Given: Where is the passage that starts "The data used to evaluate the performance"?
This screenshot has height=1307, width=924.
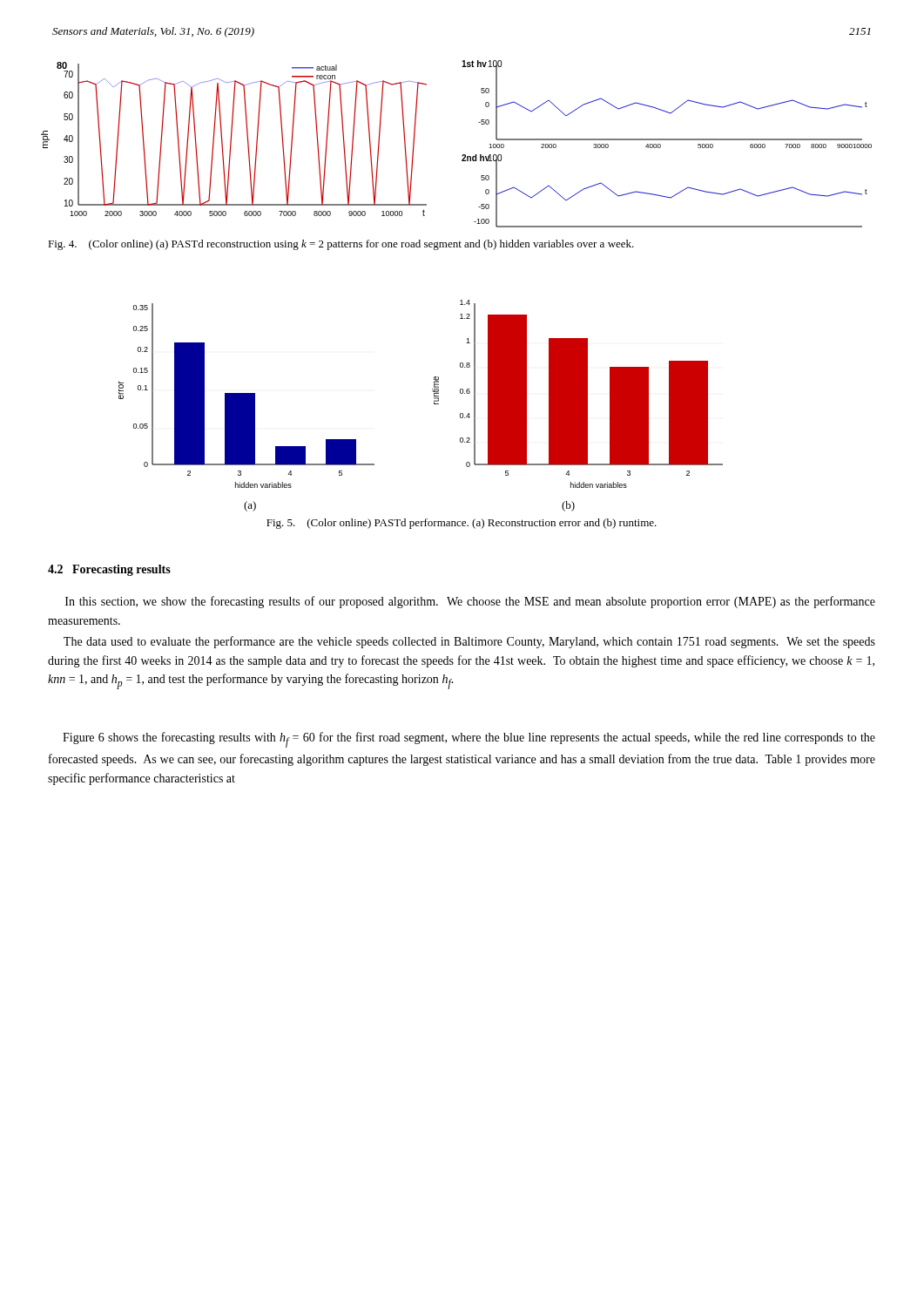Looking at the screenshot, I should point(462,662).
